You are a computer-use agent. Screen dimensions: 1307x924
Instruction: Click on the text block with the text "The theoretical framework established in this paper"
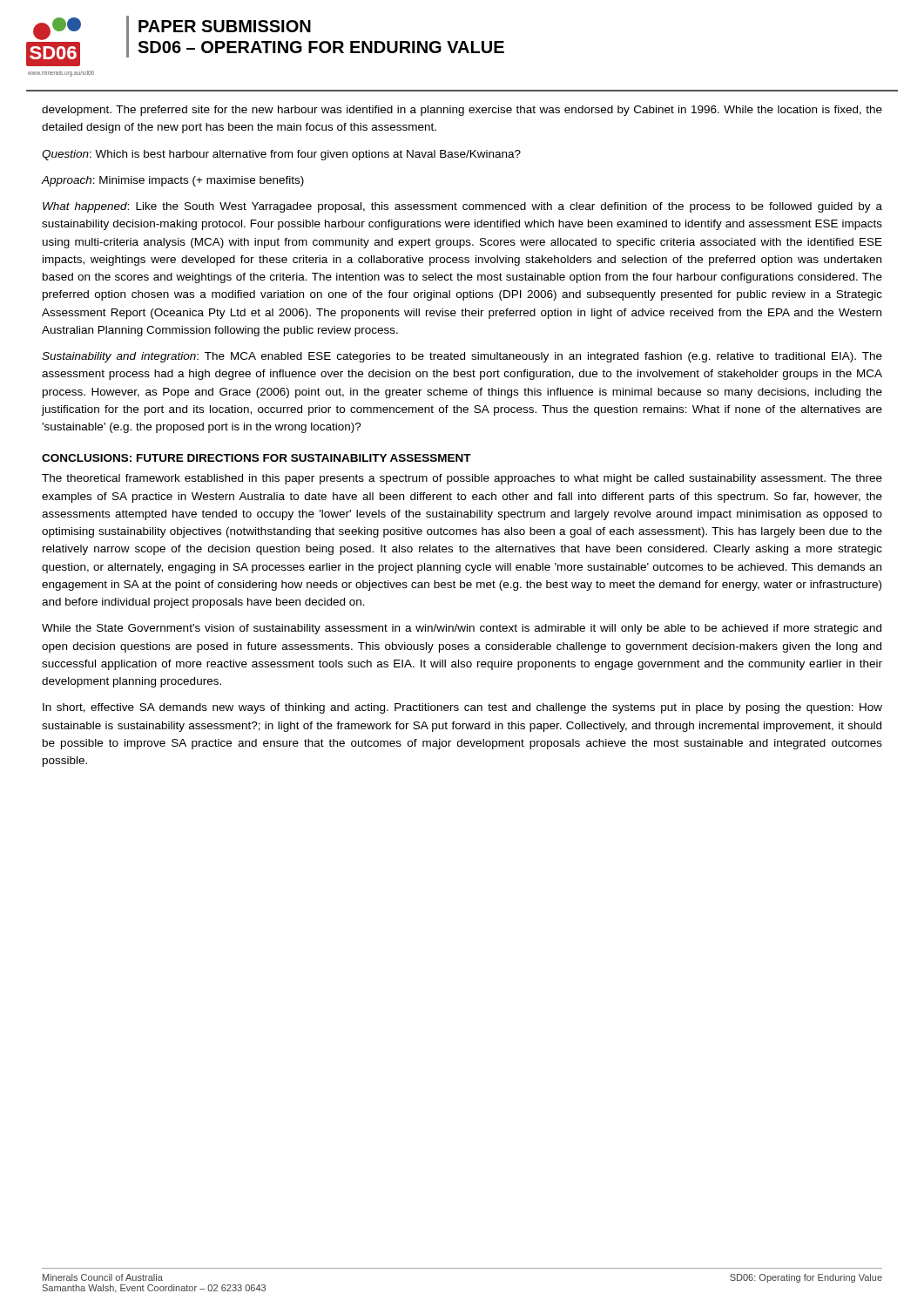point(462,540)
